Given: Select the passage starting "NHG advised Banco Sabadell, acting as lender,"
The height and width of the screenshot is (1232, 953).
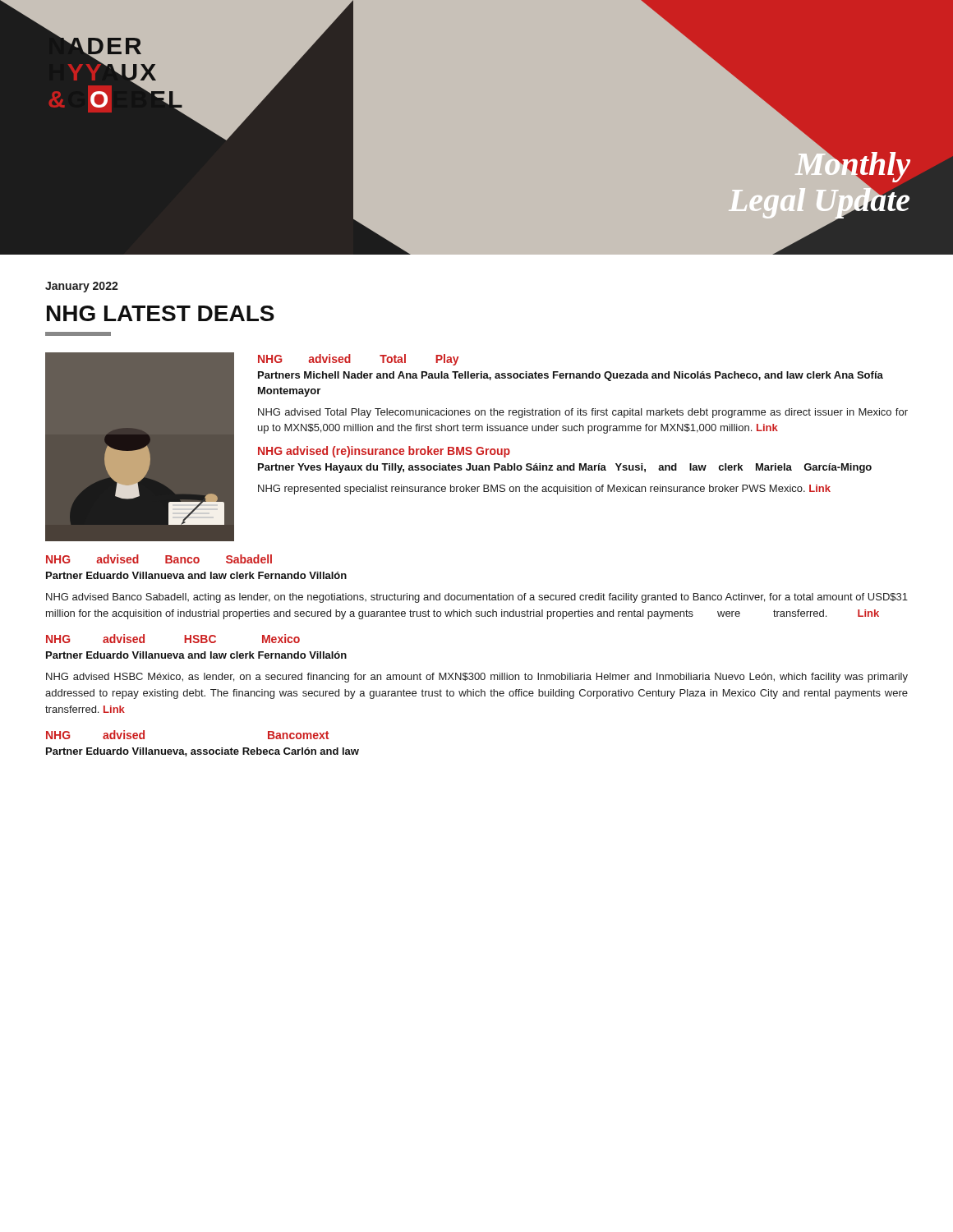Looking at the screenshot, I should click(x=476, y=605).
